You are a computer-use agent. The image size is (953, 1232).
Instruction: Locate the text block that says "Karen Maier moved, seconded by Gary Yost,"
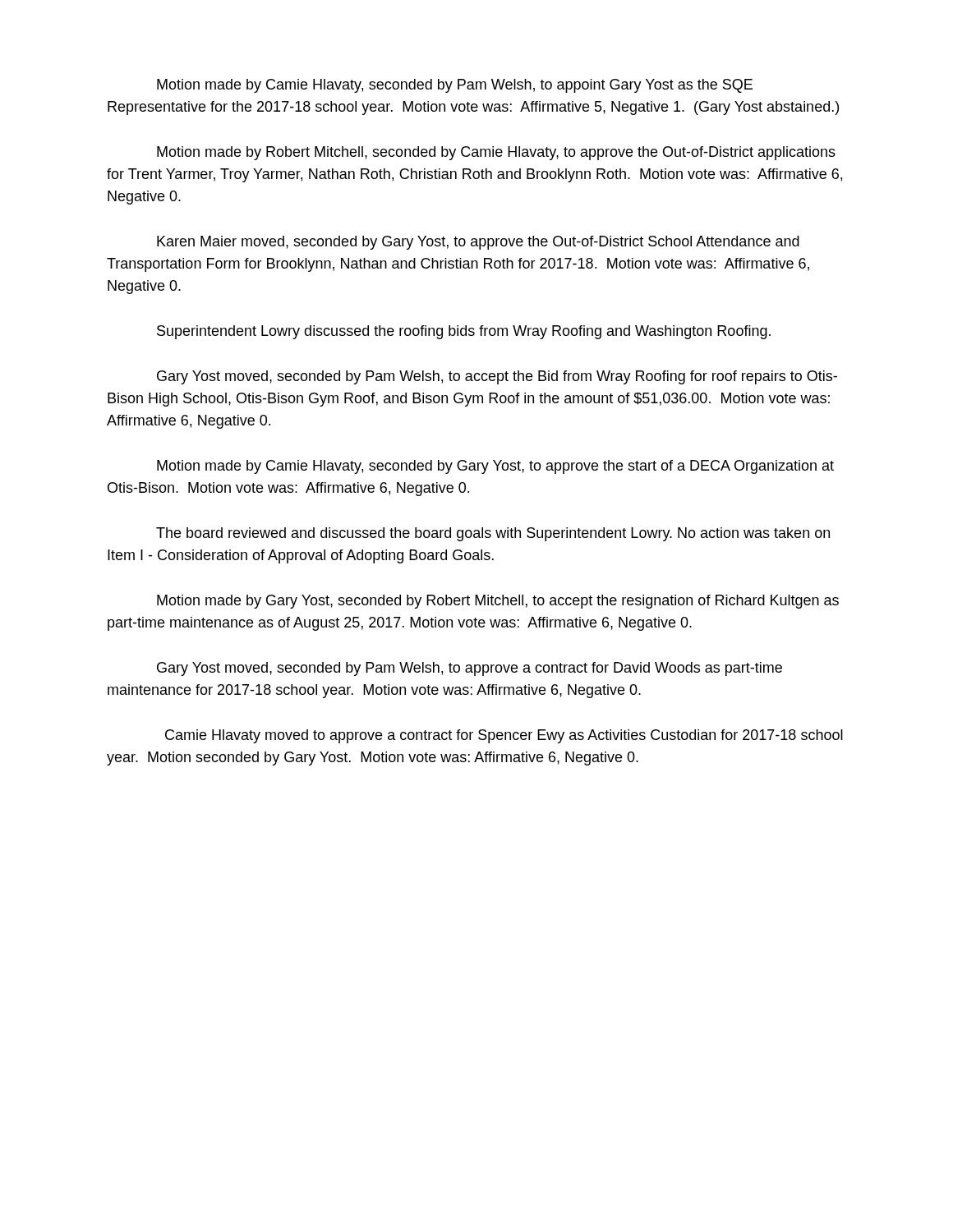[459, 264]
